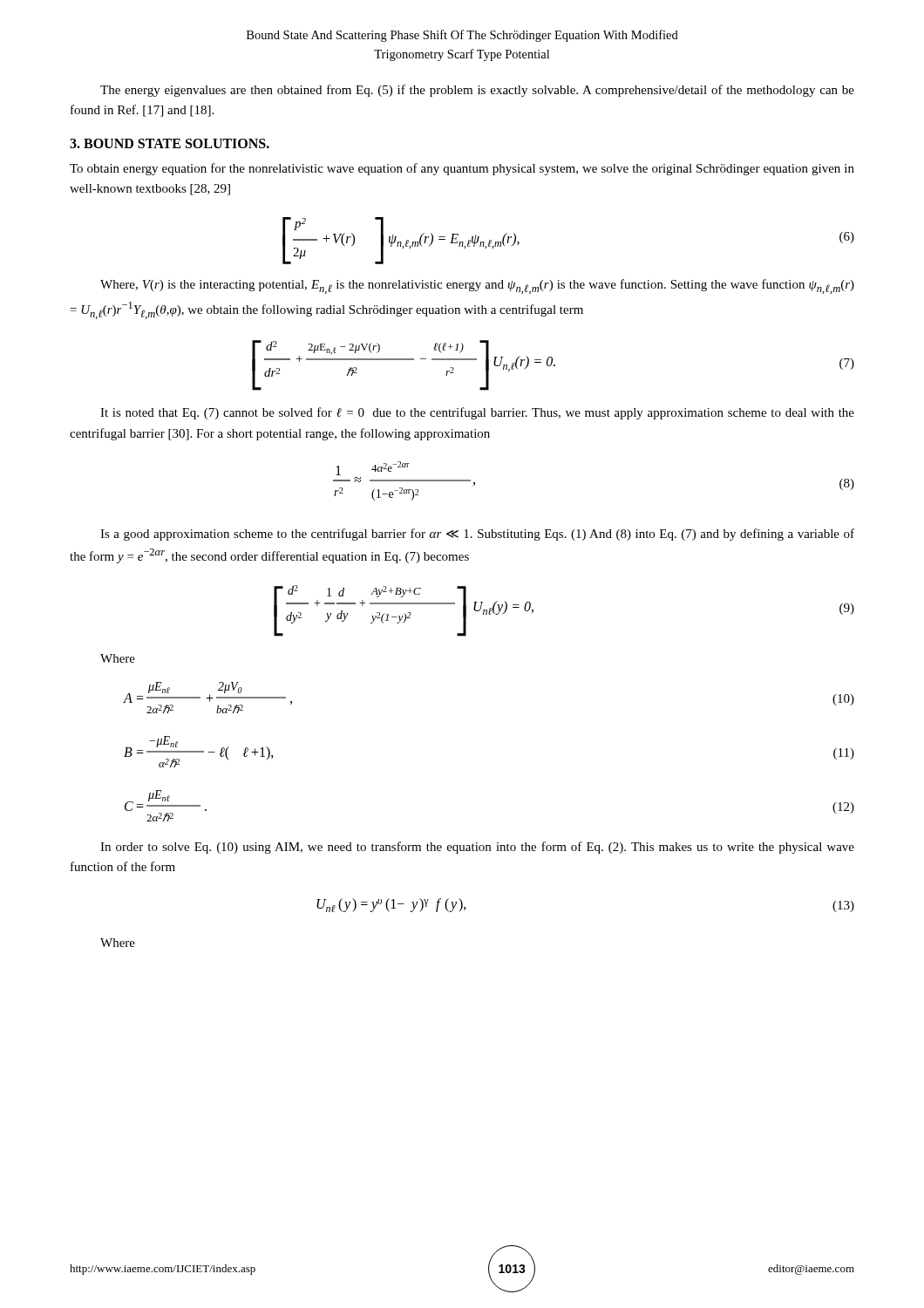Locate the formula that opens with "⎡ ⎣ d2 dy2 +"
The image size is (924, 1308).
pyautogui.click(x=462, y=608)
